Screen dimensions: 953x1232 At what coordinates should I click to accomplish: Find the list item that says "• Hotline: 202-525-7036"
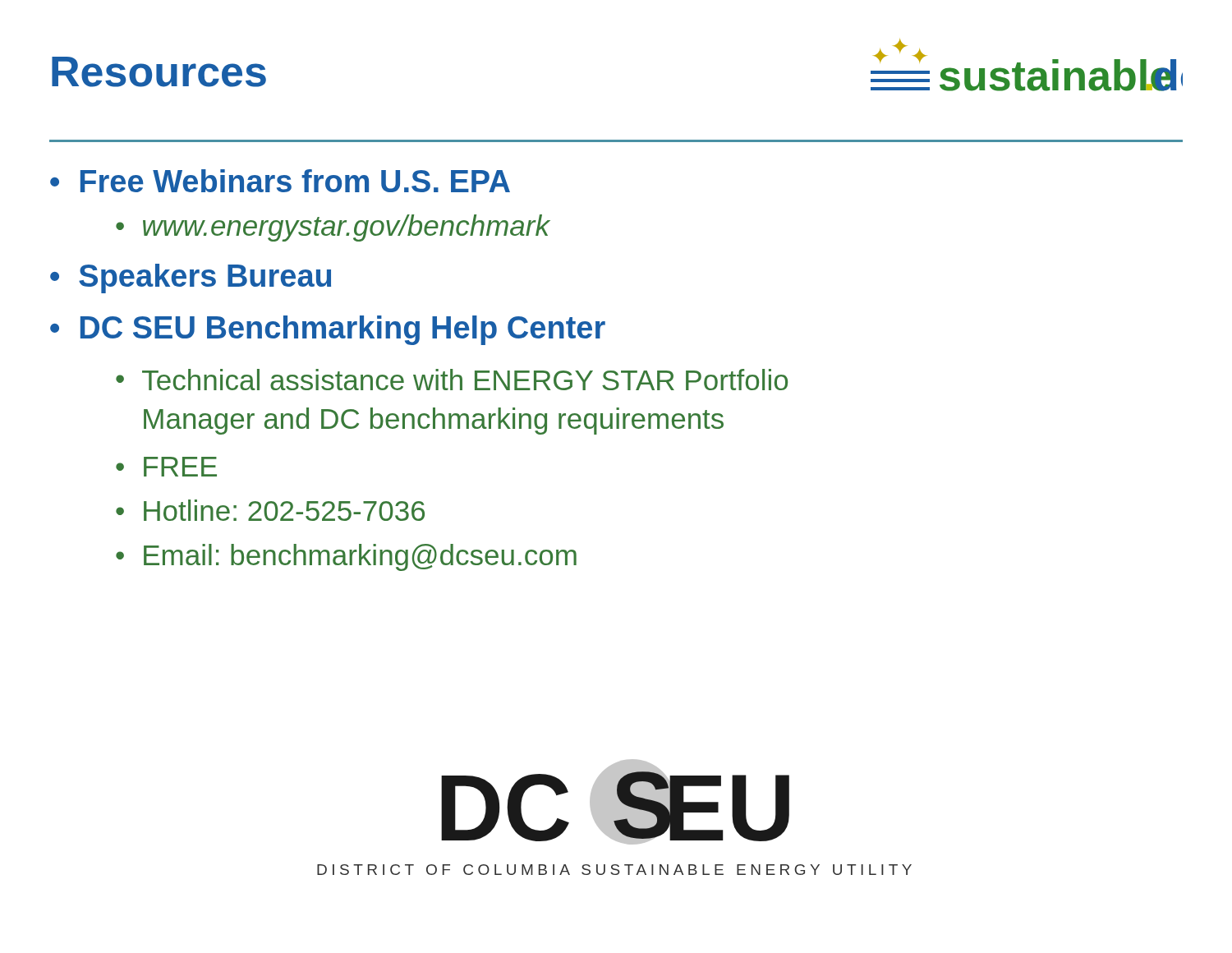point(270,511)
